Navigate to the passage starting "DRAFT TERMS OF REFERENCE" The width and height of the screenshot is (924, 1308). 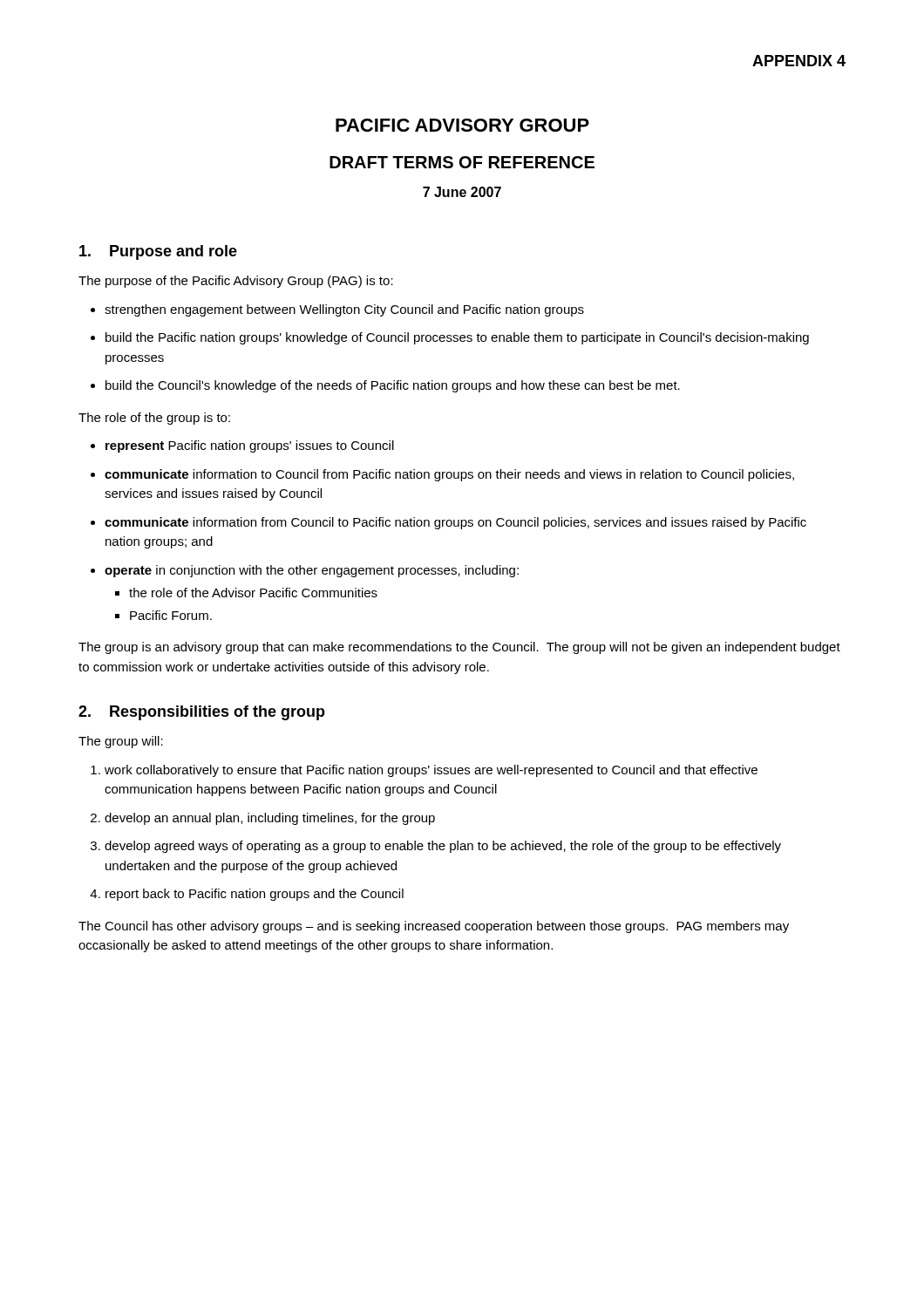[x=462, y=162]
